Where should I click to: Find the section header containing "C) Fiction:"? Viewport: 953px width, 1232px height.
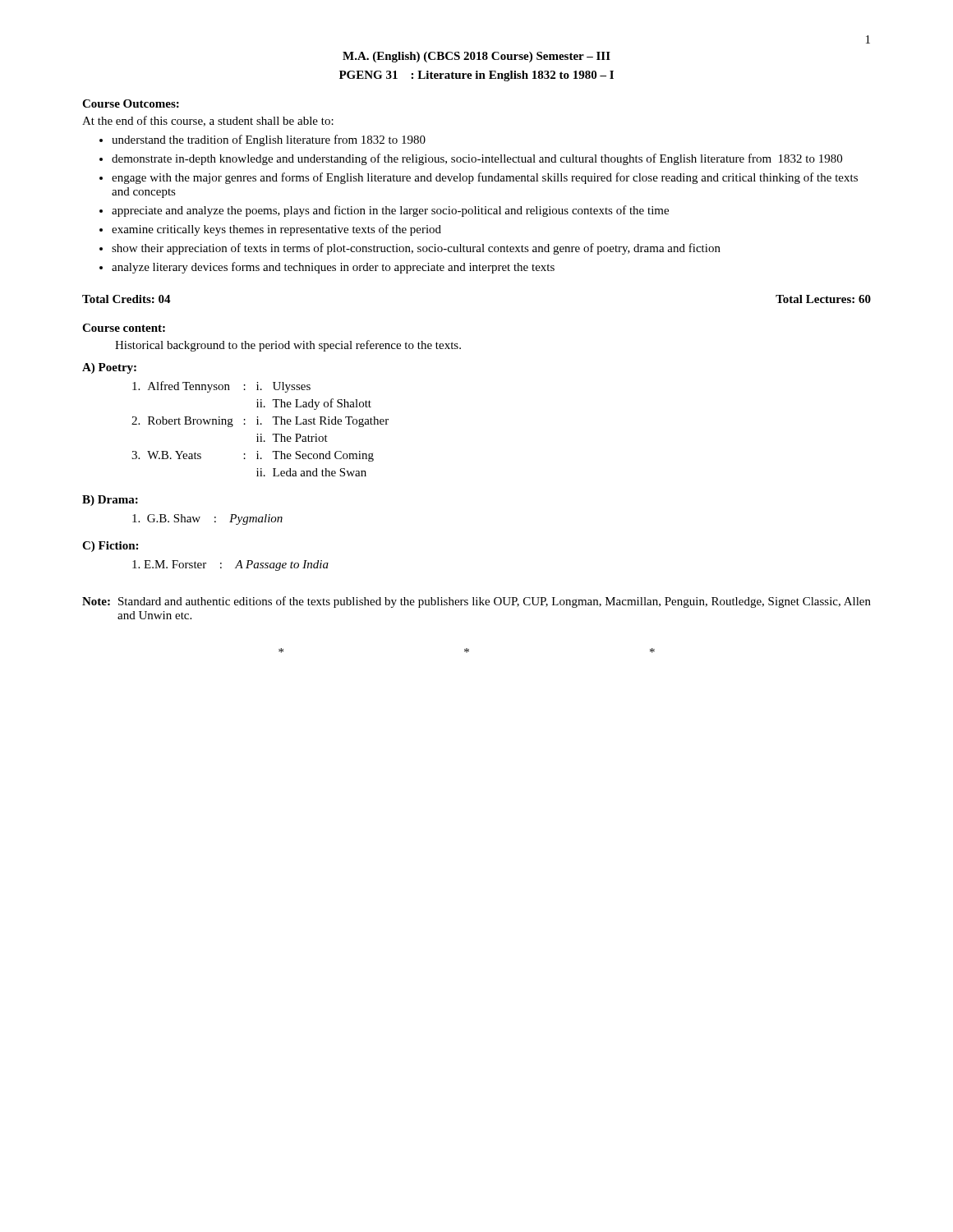coord(111,545)
